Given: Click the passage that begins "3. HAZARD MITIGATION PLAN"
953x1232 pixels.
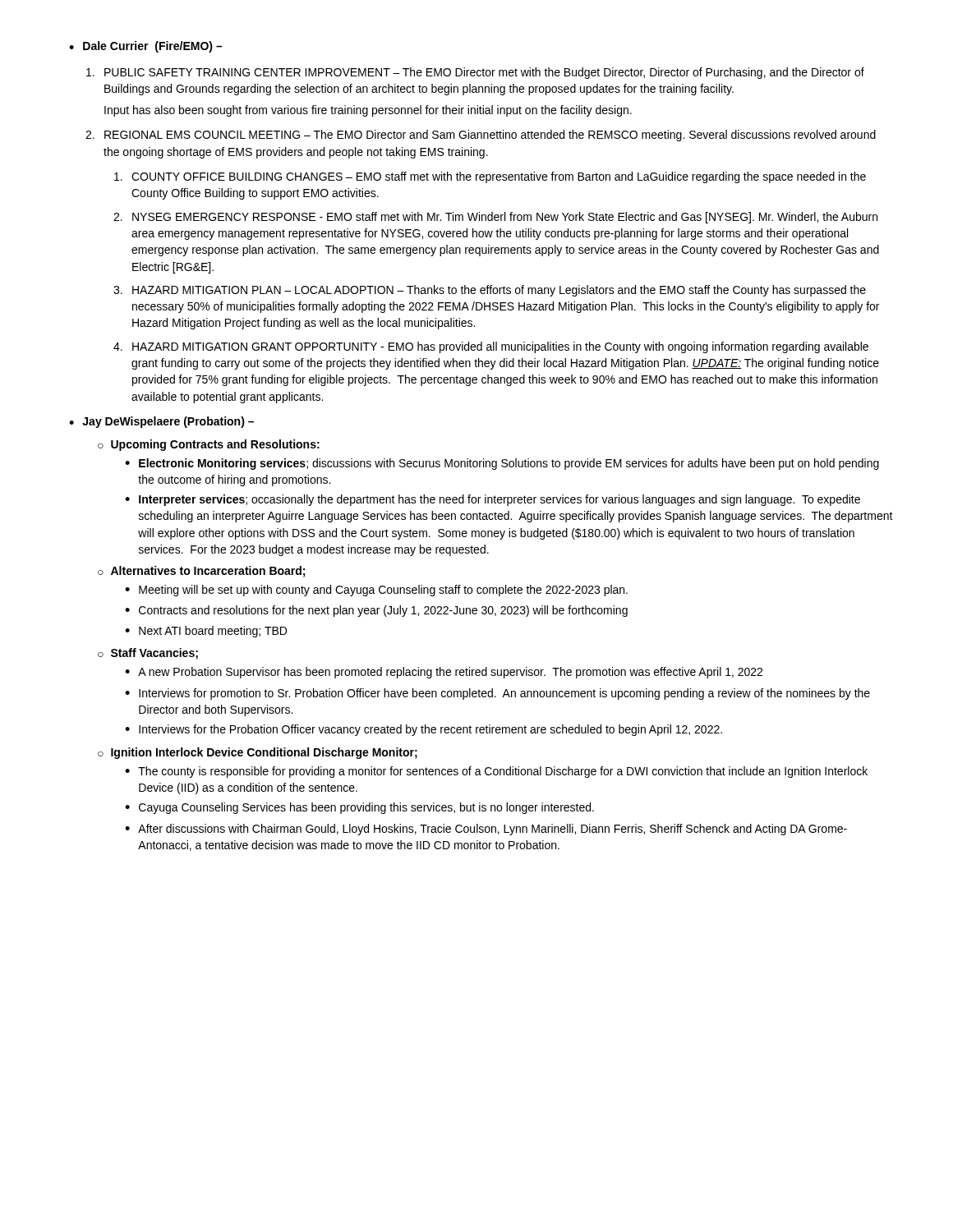Looking at the screenshot, I should coord(504,307).
